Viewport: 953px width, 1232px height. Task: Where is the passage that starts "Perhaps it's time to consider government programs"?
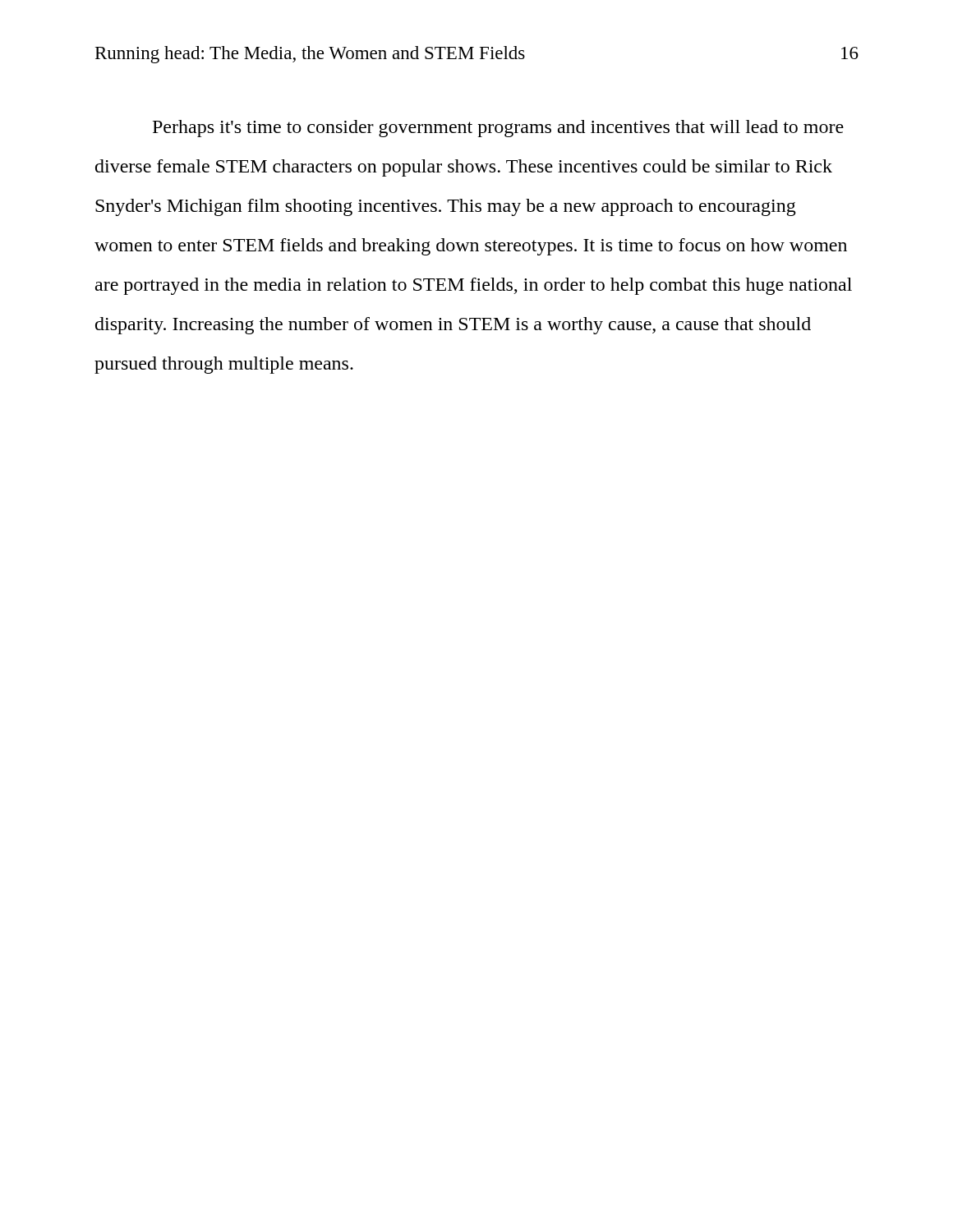click(476, 245)
